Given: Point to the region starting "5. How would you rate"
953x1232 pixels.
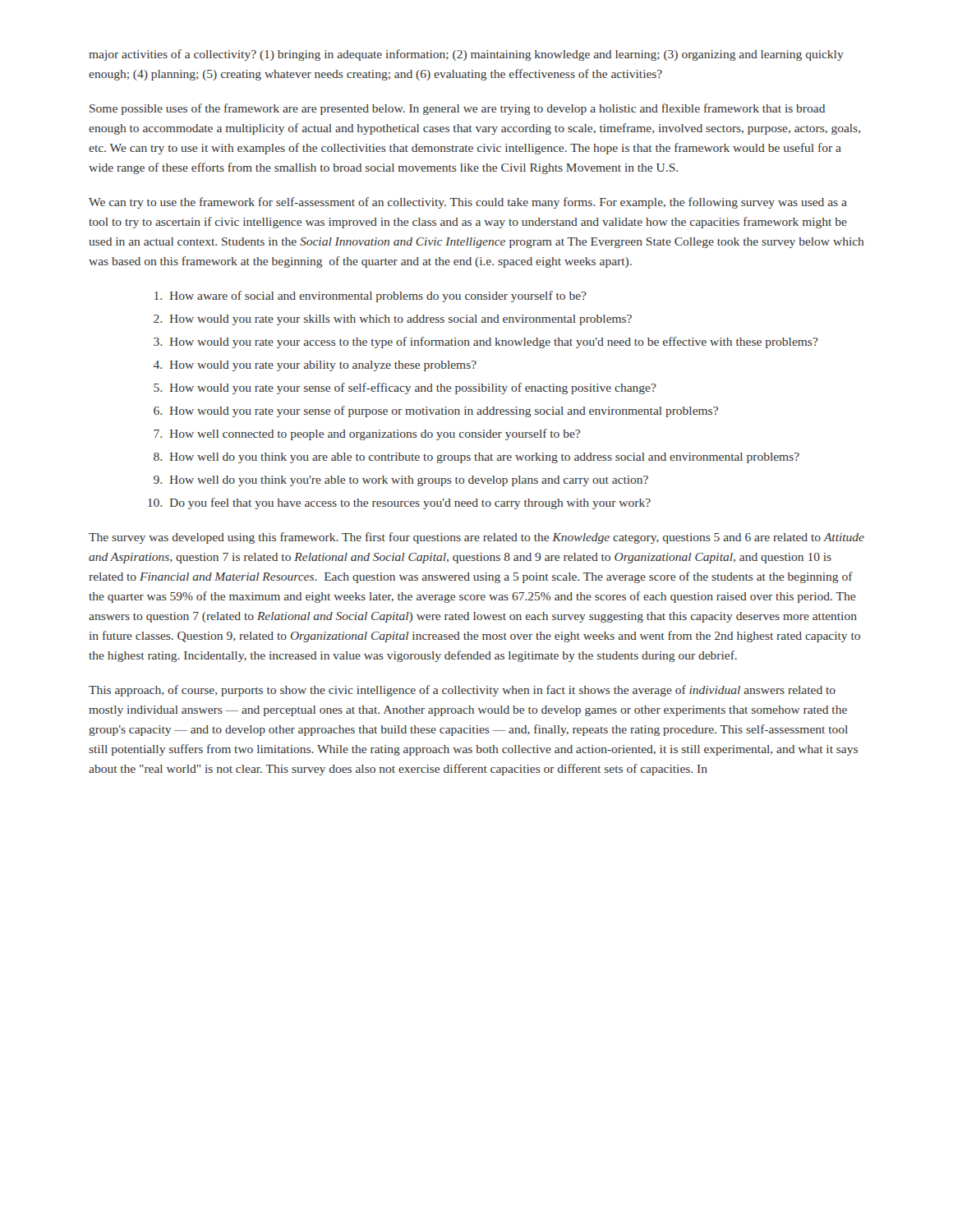Looking at the screenshot, I should pos(501,388).
